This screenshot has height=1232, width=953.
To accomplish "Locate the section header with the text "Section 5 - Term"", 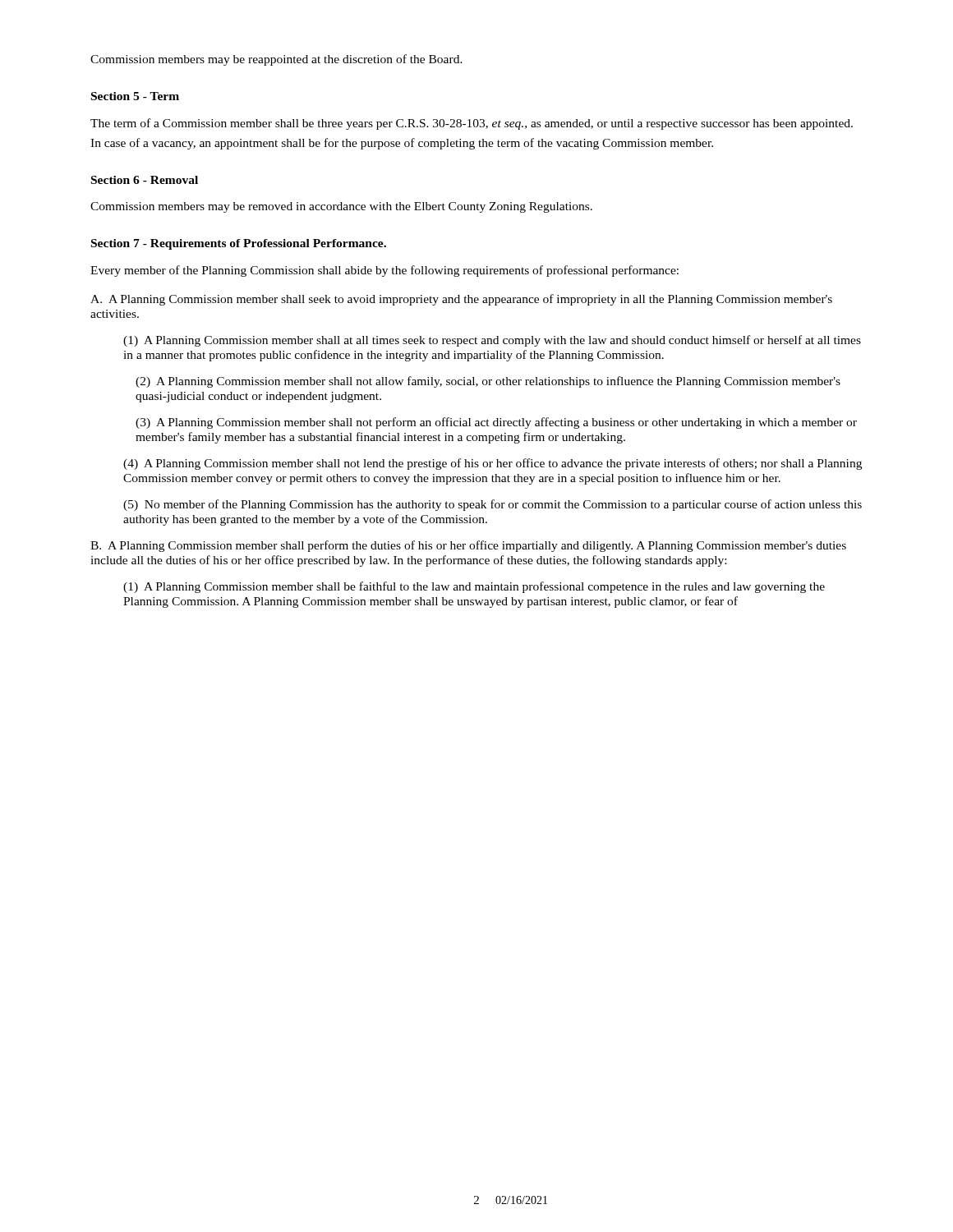I will (135, 96).
